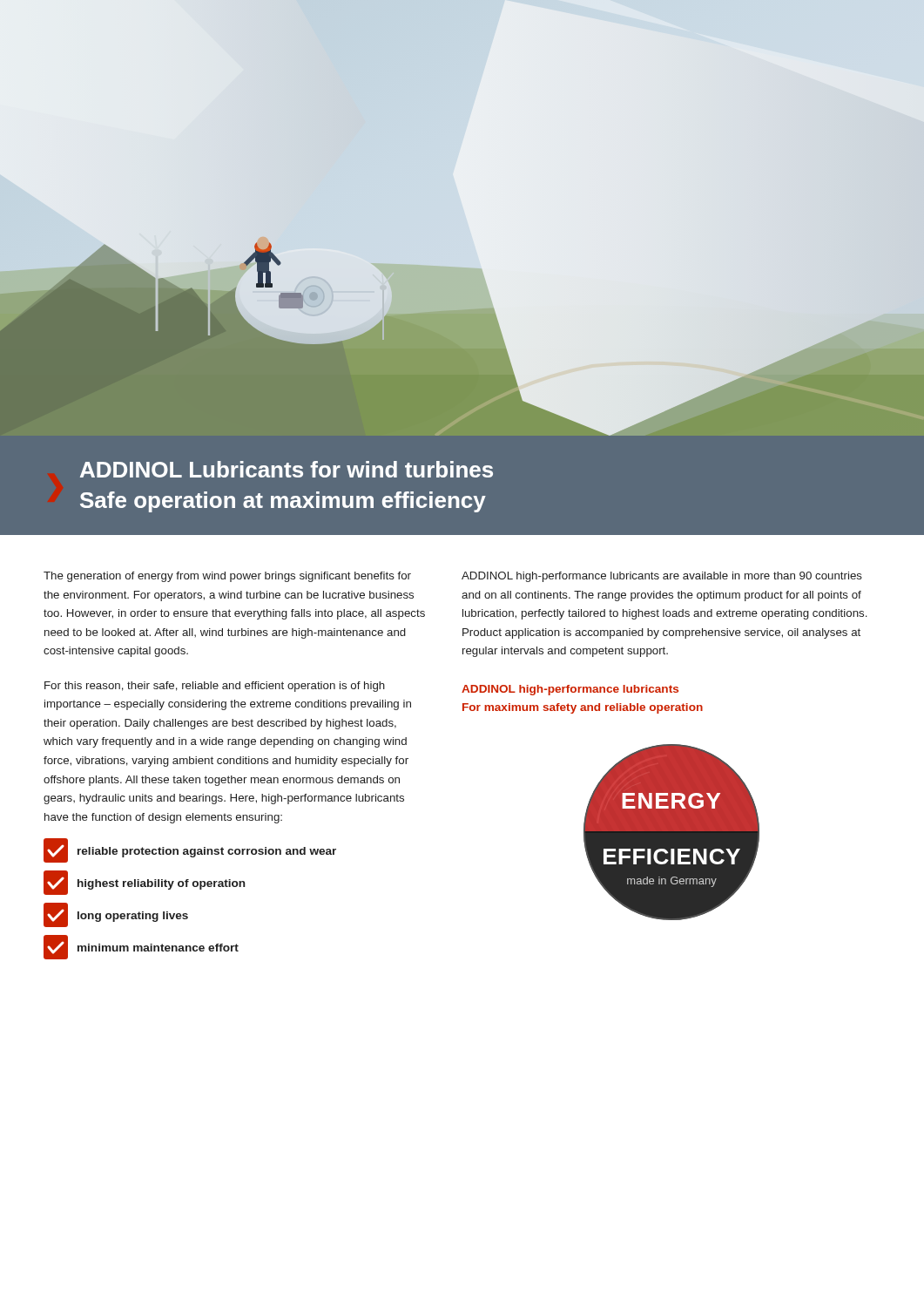The width and height of the screenshot is (924, 1307).
Task: Click on the list item with the text "minimum maintenance effort"
Action: pyautogui.click(x=141, y=947)
